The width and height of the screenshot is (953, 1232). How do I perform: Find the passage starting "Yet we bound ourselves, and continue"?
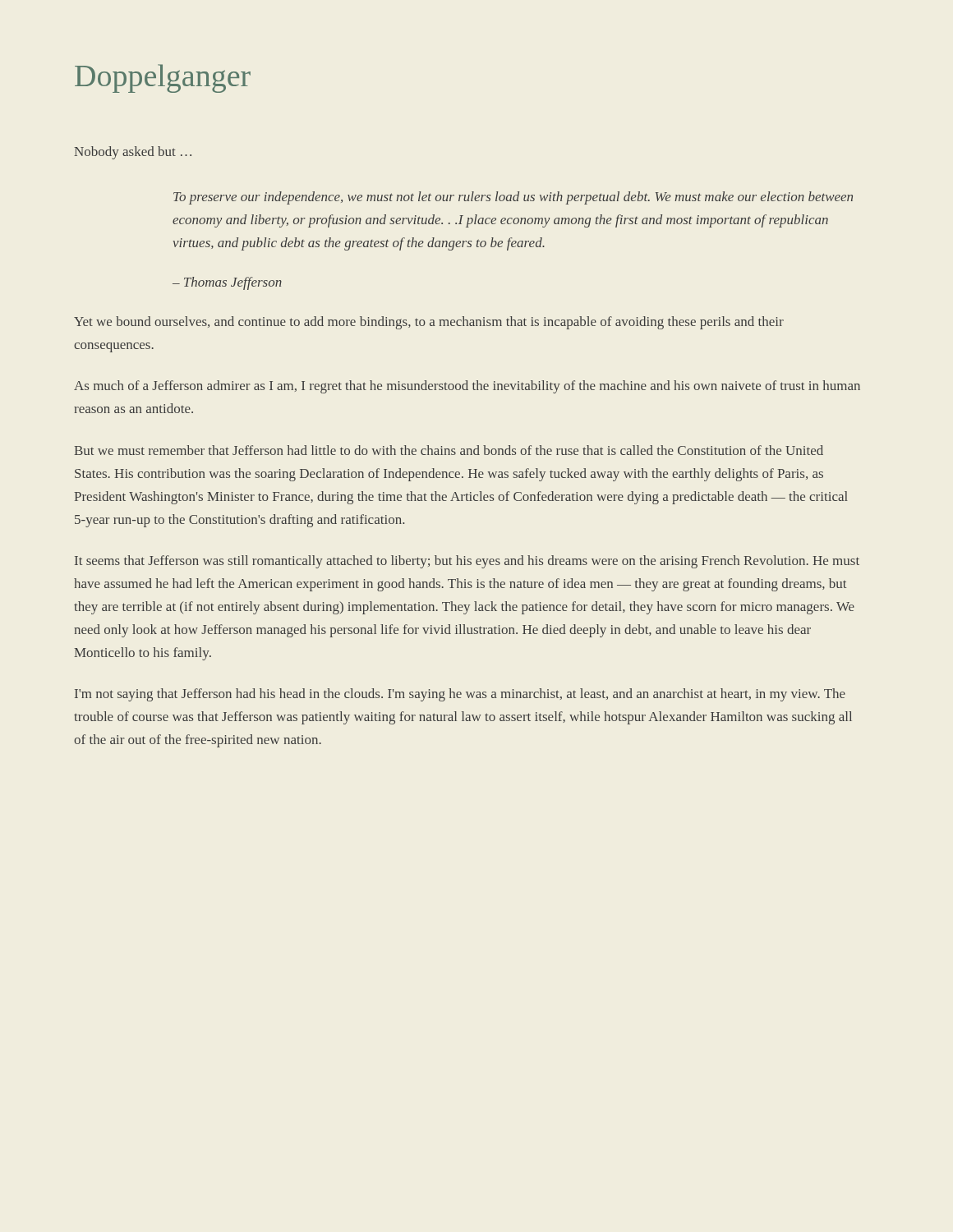pyautogui.click(x=468, y=334)
